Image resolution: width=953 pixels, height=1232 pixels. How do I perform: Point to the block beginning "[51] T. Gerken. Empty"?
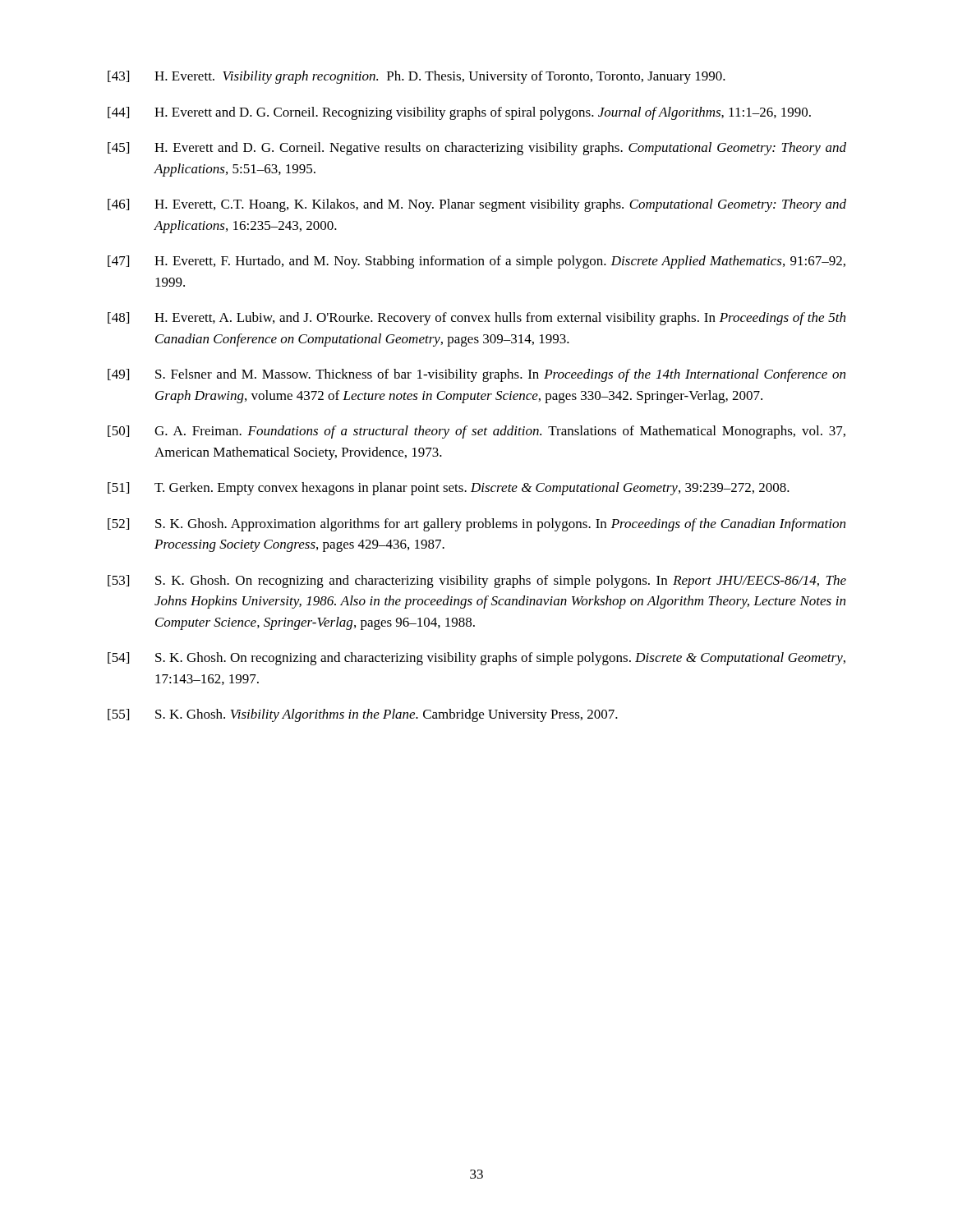(x=476, y=488)
